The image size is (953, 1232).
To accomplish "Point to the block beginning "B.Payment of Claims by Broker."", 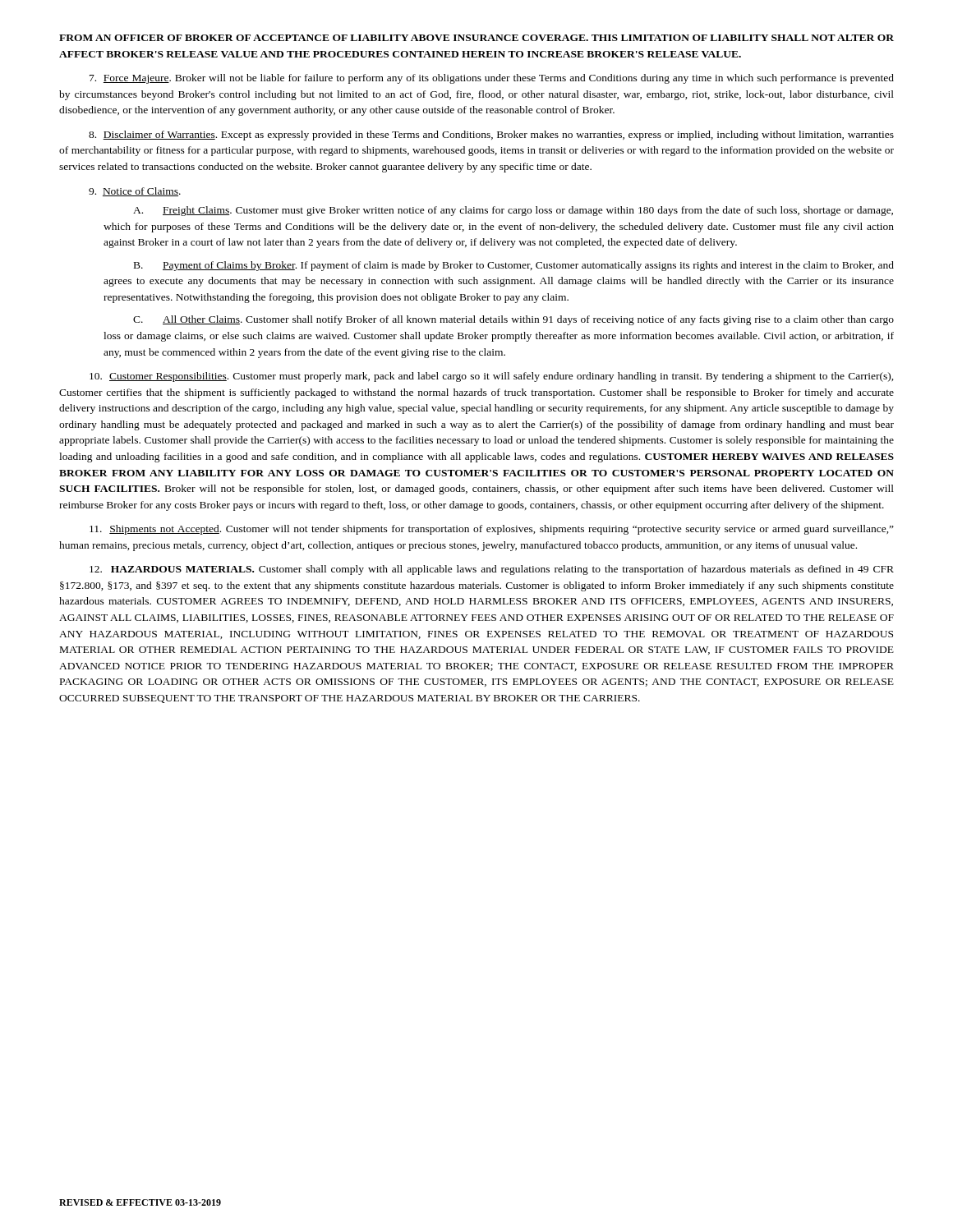I will pos(499,281).
